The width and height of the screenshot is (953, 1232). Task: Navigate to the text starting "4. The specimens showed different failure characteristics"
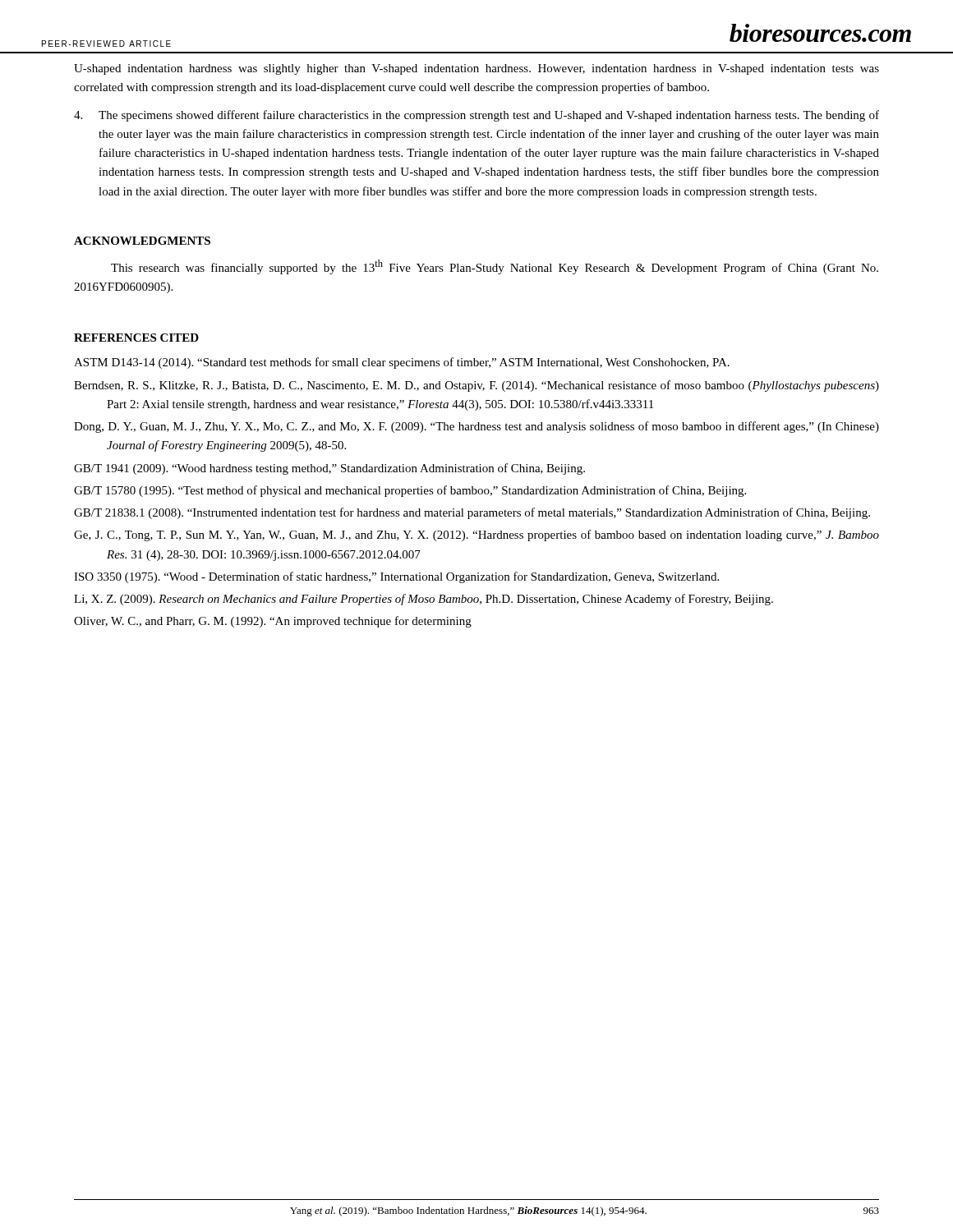(476, 153)
